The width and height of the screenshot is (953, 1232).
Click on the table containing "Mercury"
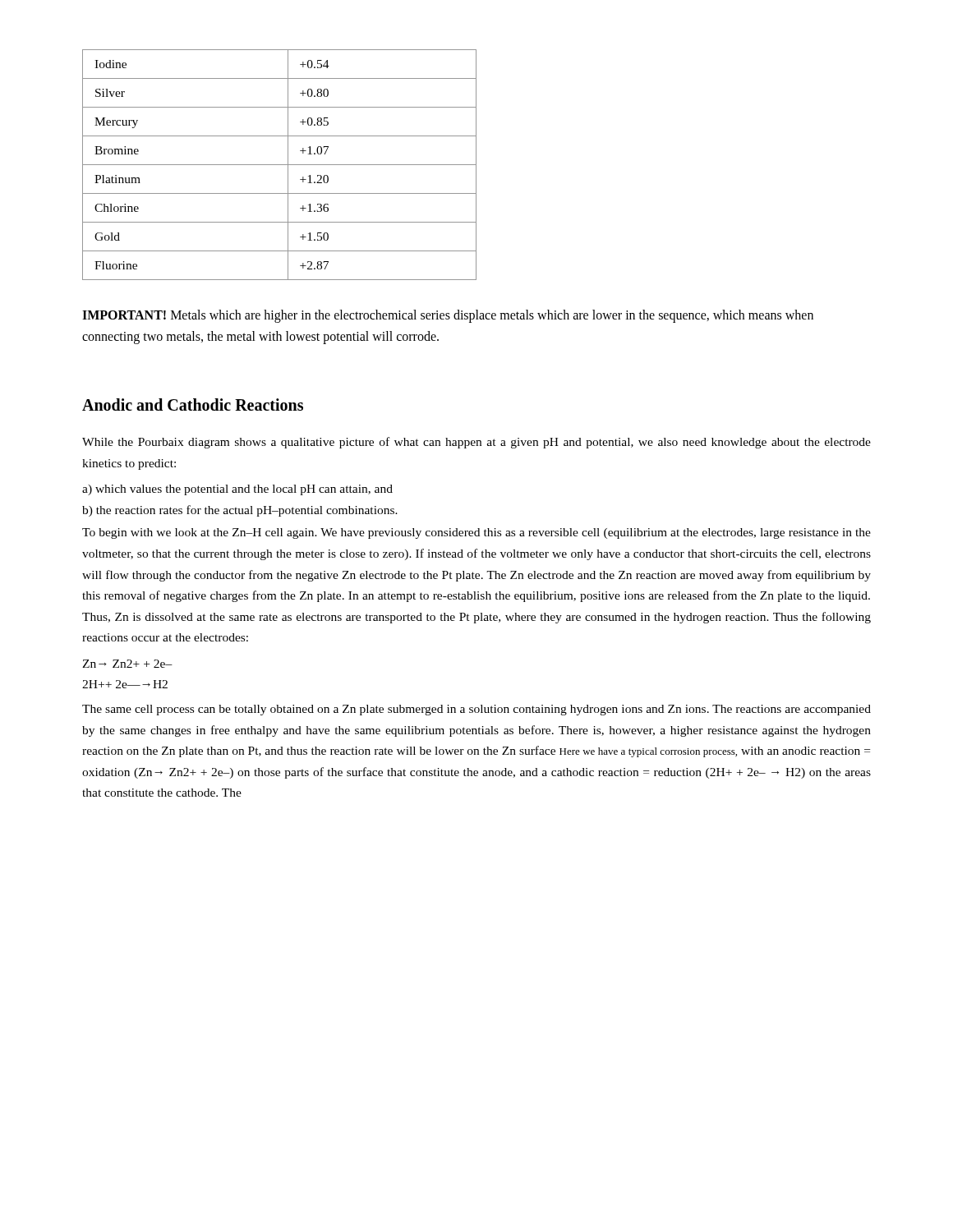pyautogui.click(x=476, y=165)
